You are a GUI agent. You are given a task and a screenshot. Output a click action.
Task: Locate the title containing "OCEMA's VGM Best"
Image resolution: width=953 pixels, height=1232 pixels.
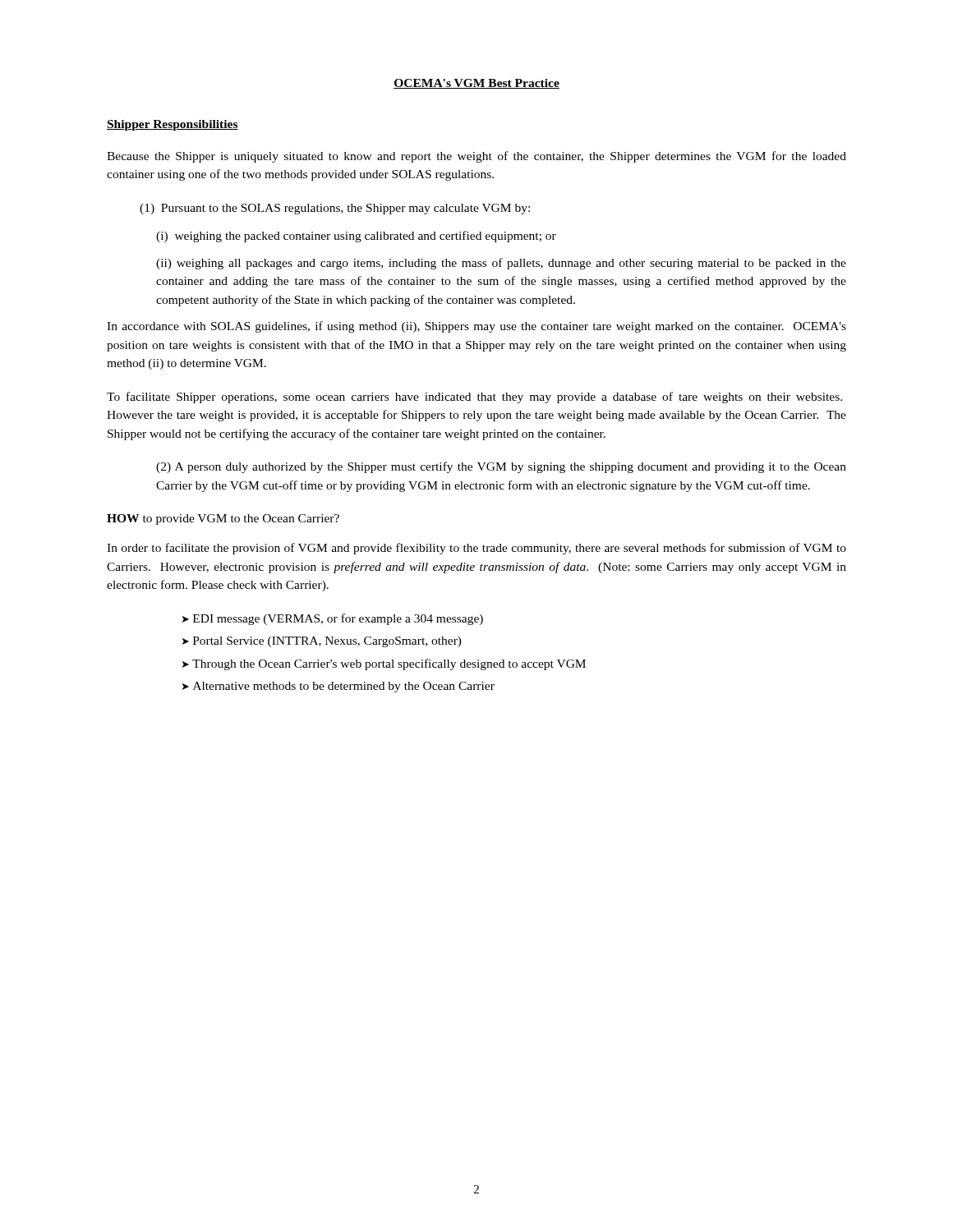476,83
